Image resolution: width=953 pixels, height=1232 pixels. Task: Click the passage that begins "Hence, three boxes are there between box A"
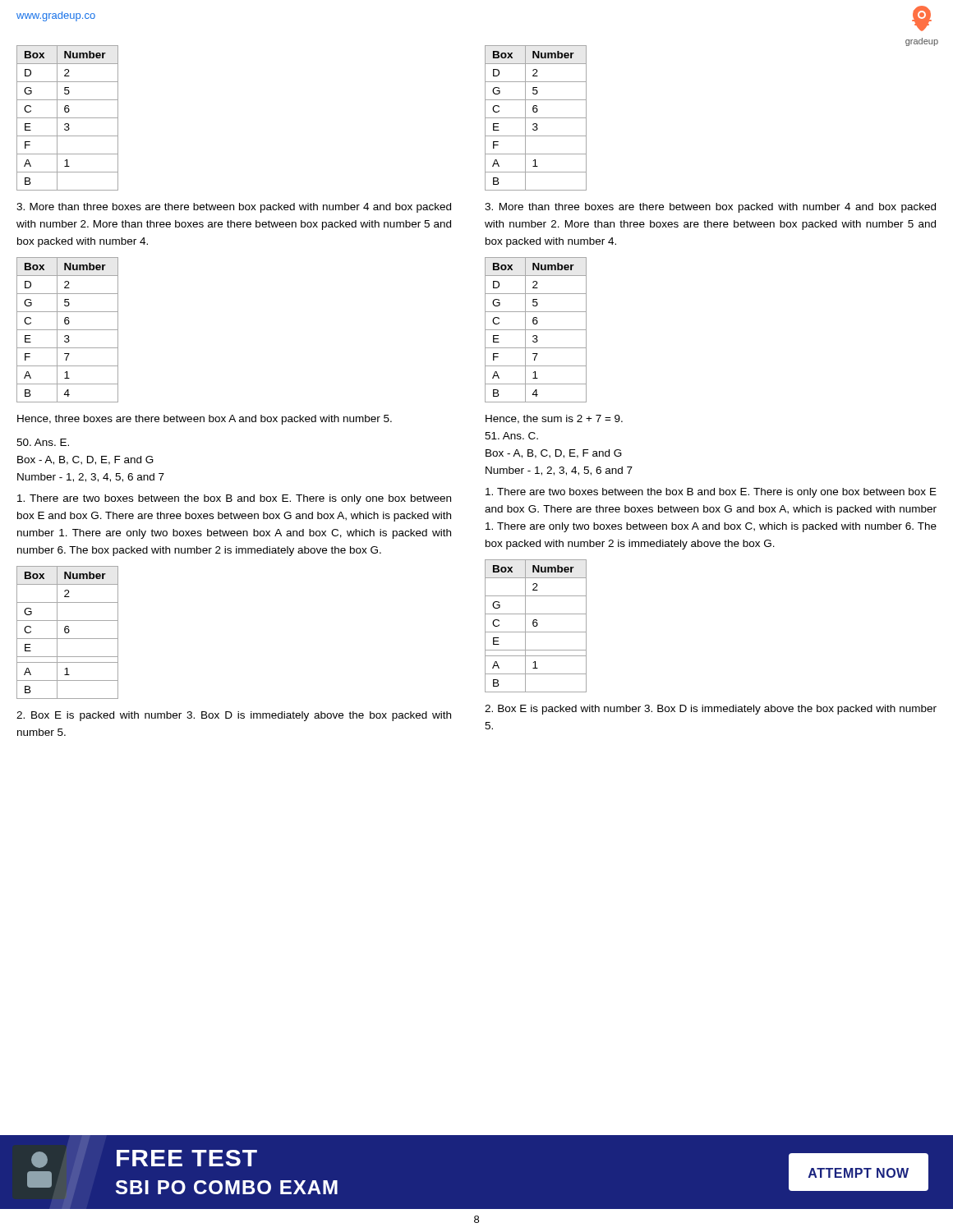point(204,418)
